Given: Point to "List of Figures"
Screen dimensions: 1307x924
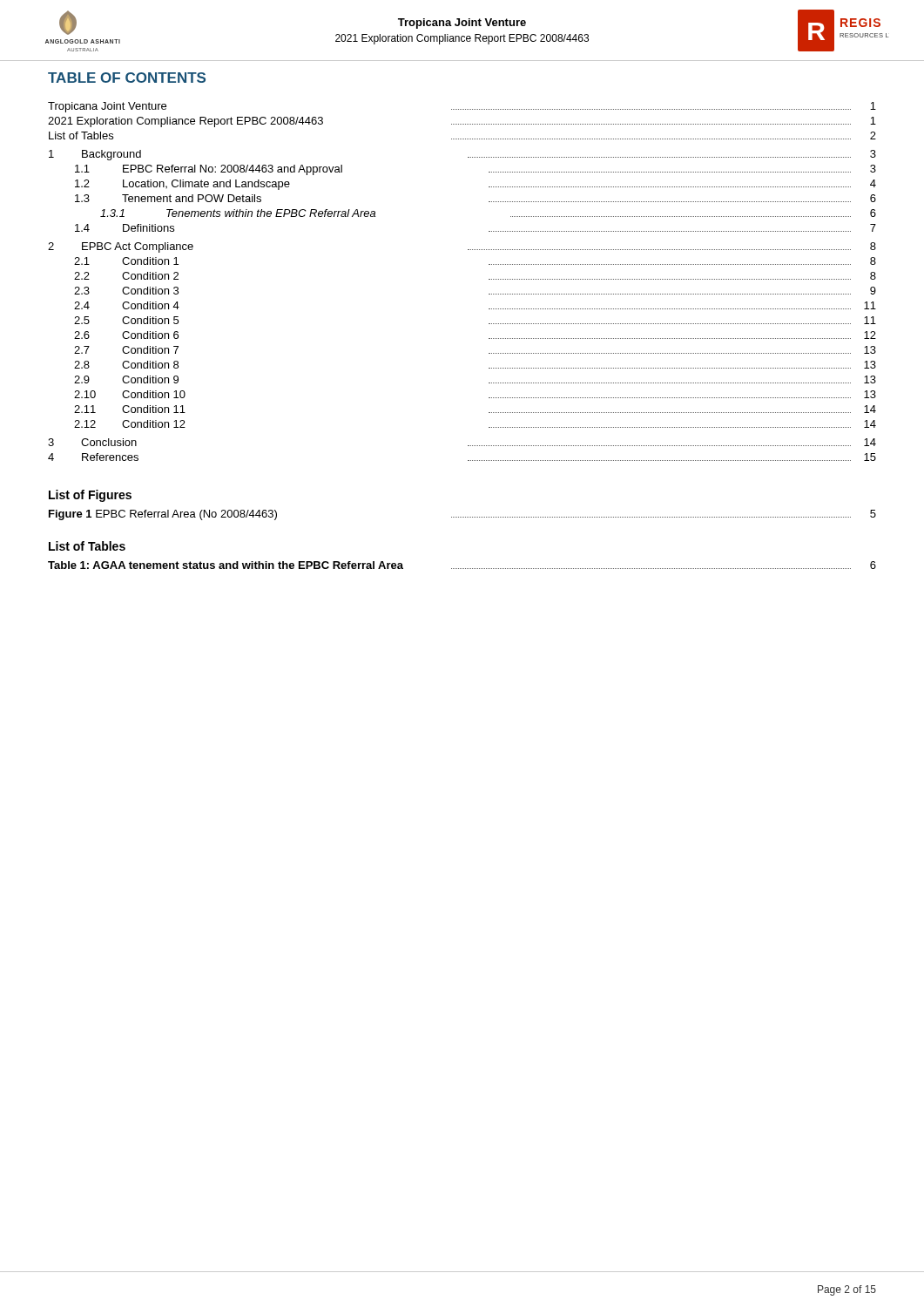Looking at the screenshot, I should click(x=90, y=495).
